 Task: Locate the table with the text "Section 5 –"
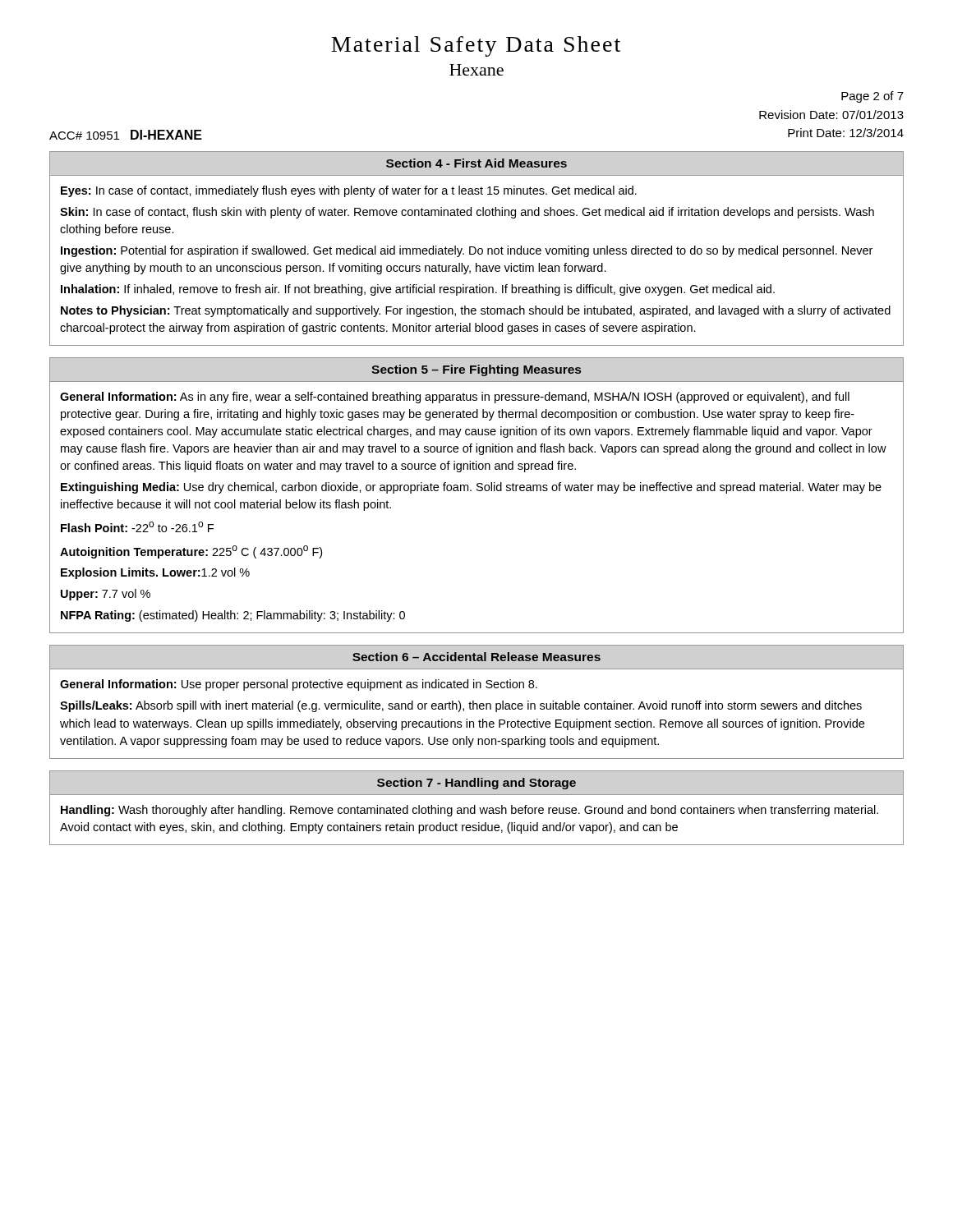click(476, 495)
